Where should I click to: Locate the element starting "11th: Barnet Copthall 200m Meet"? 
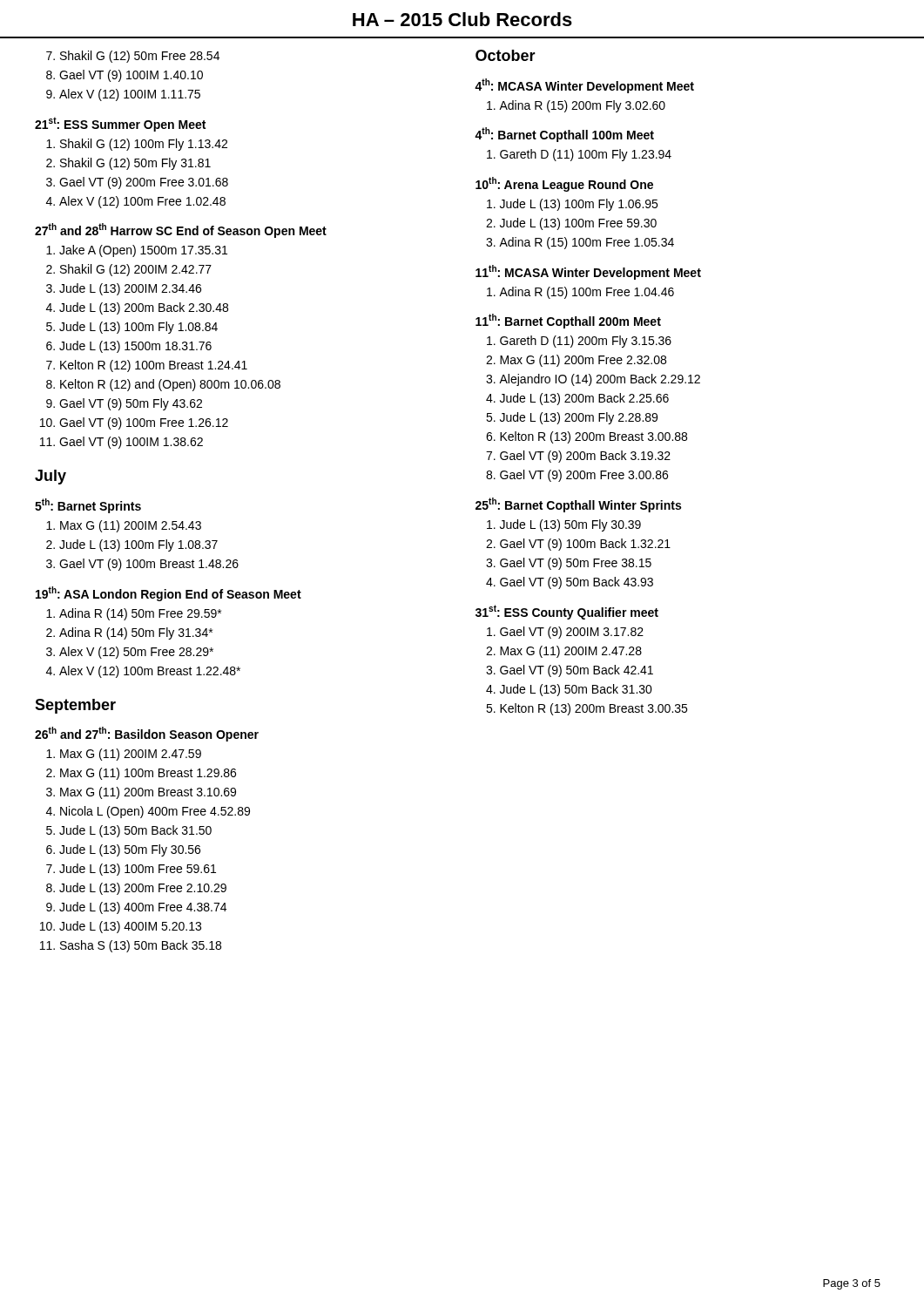point(568,321)
